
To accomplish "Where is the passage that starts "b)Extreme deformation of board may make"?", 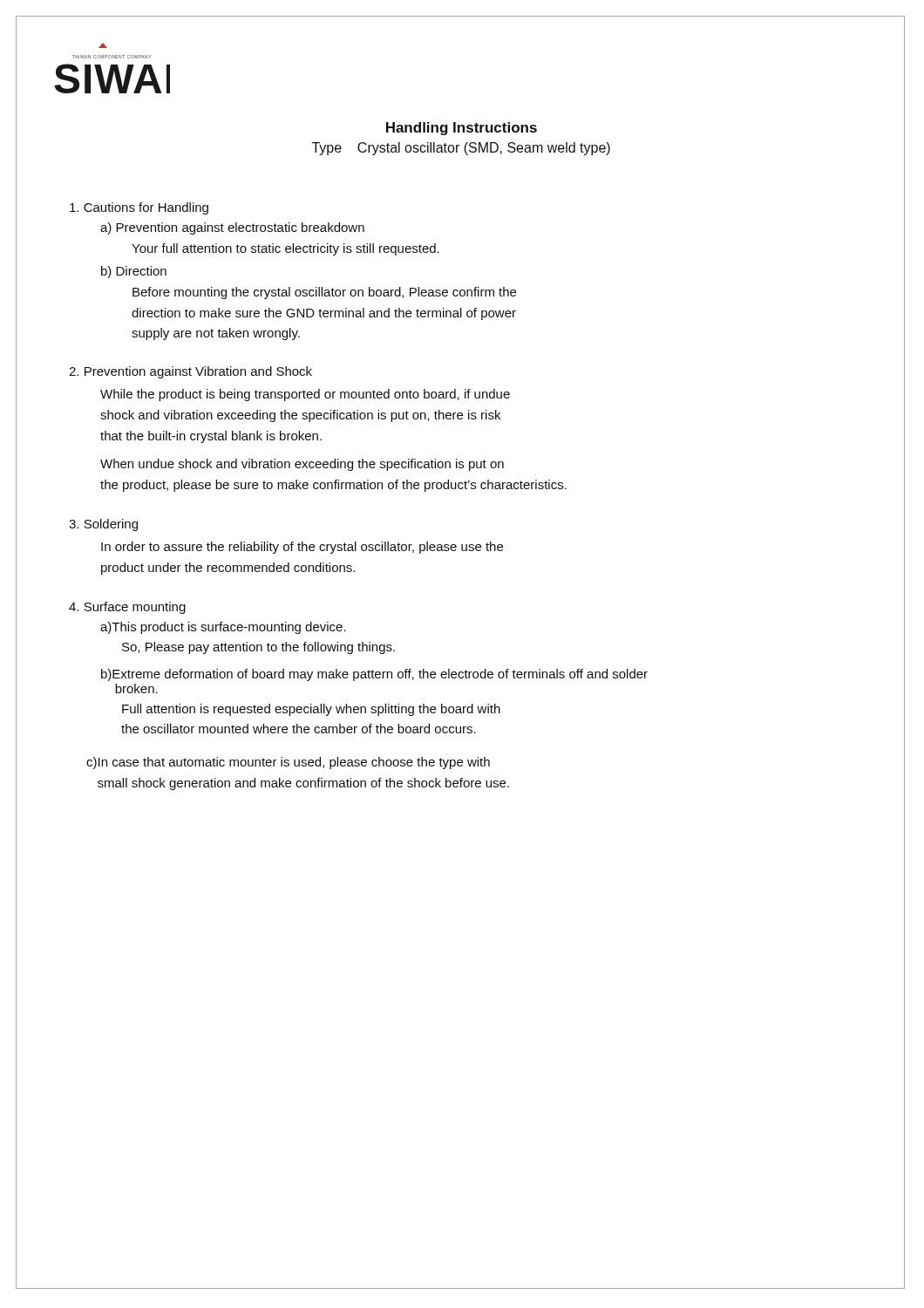I will click(x=374, y=681).
